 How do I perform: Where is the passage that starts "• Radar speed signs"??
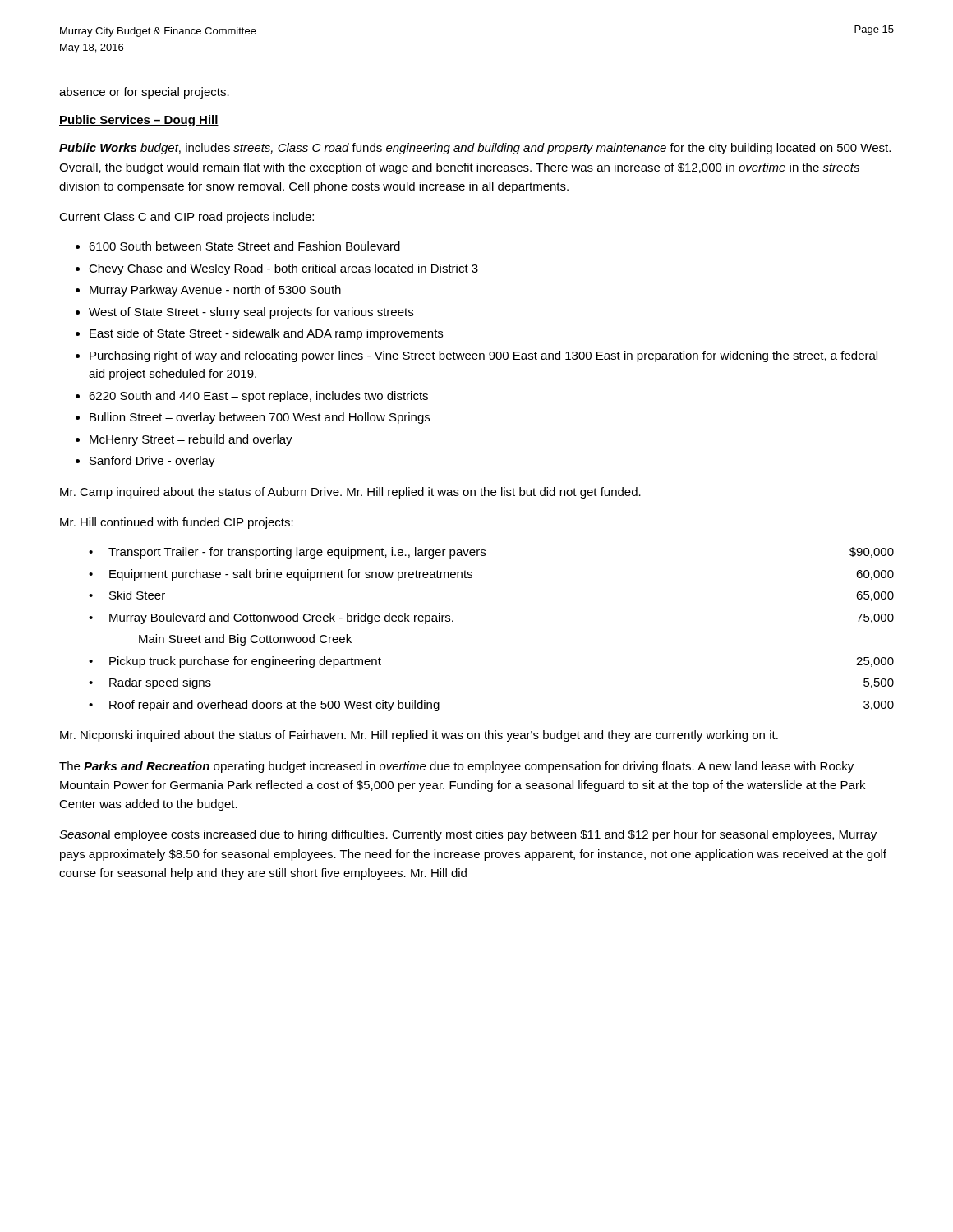(x=158, y=683)
